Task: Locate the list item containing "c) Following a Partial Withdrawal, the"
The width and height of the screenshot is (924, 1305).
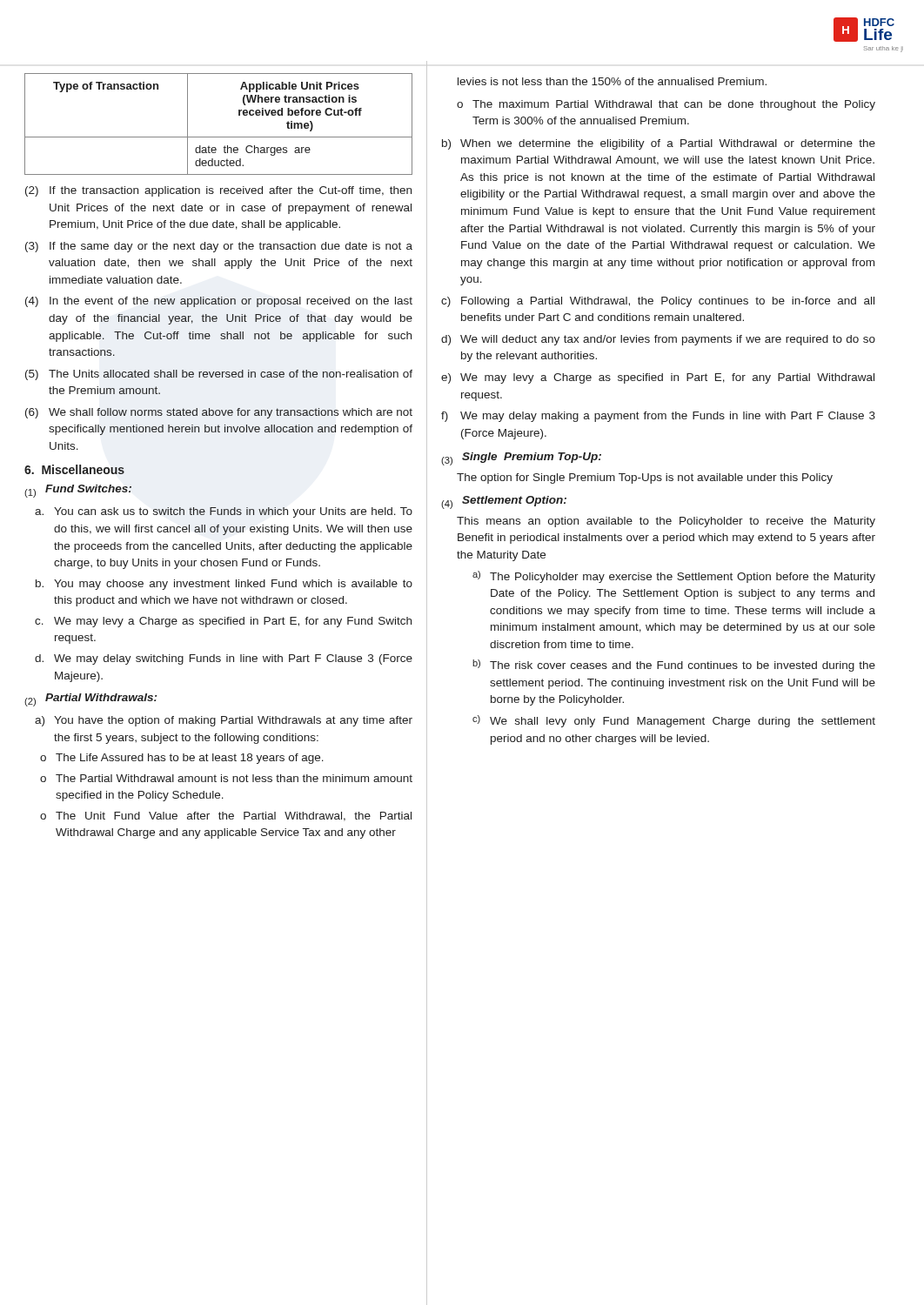Action: [x=658, y=309]
